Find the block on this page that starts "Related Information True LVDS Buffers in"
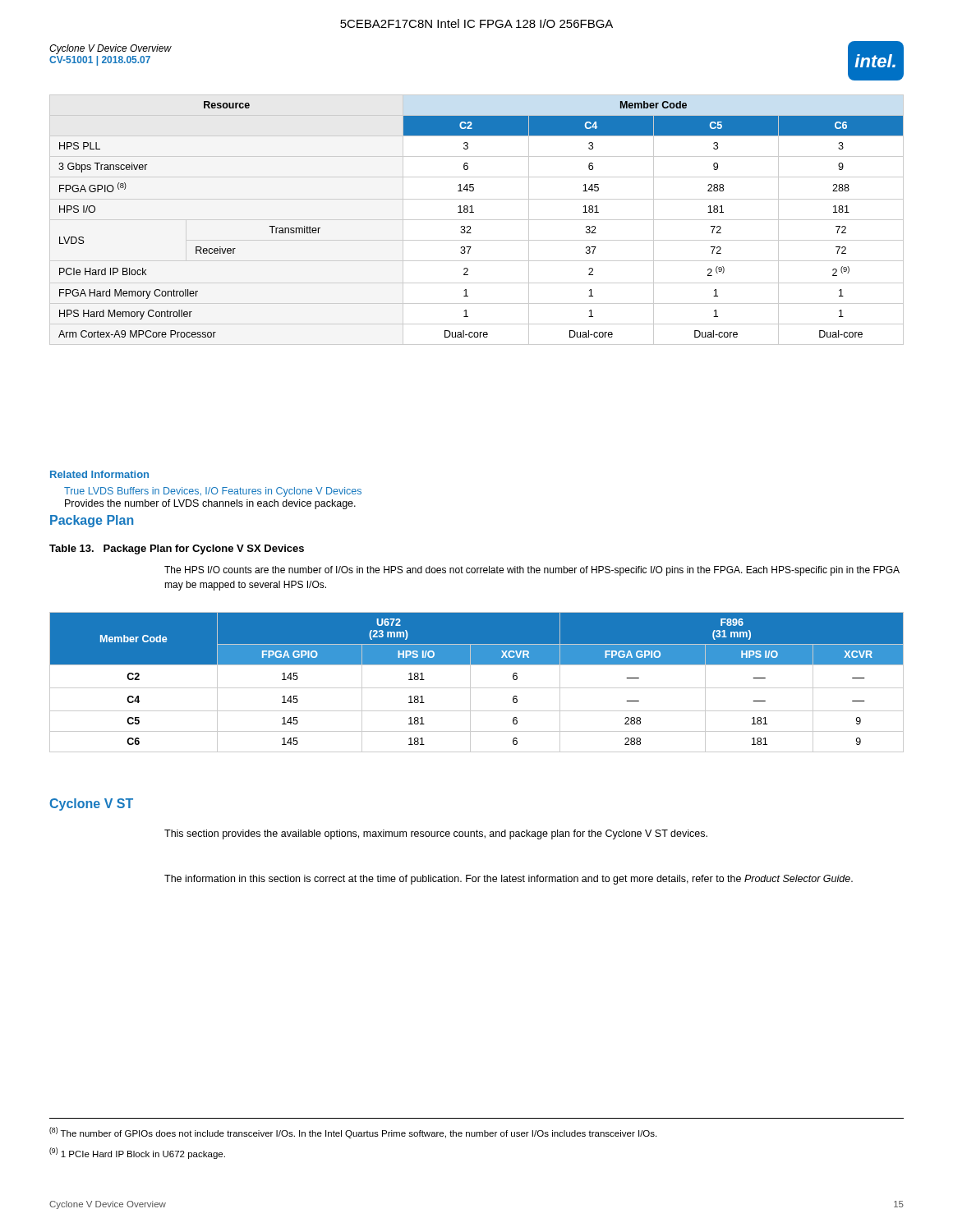 point(99,474)
